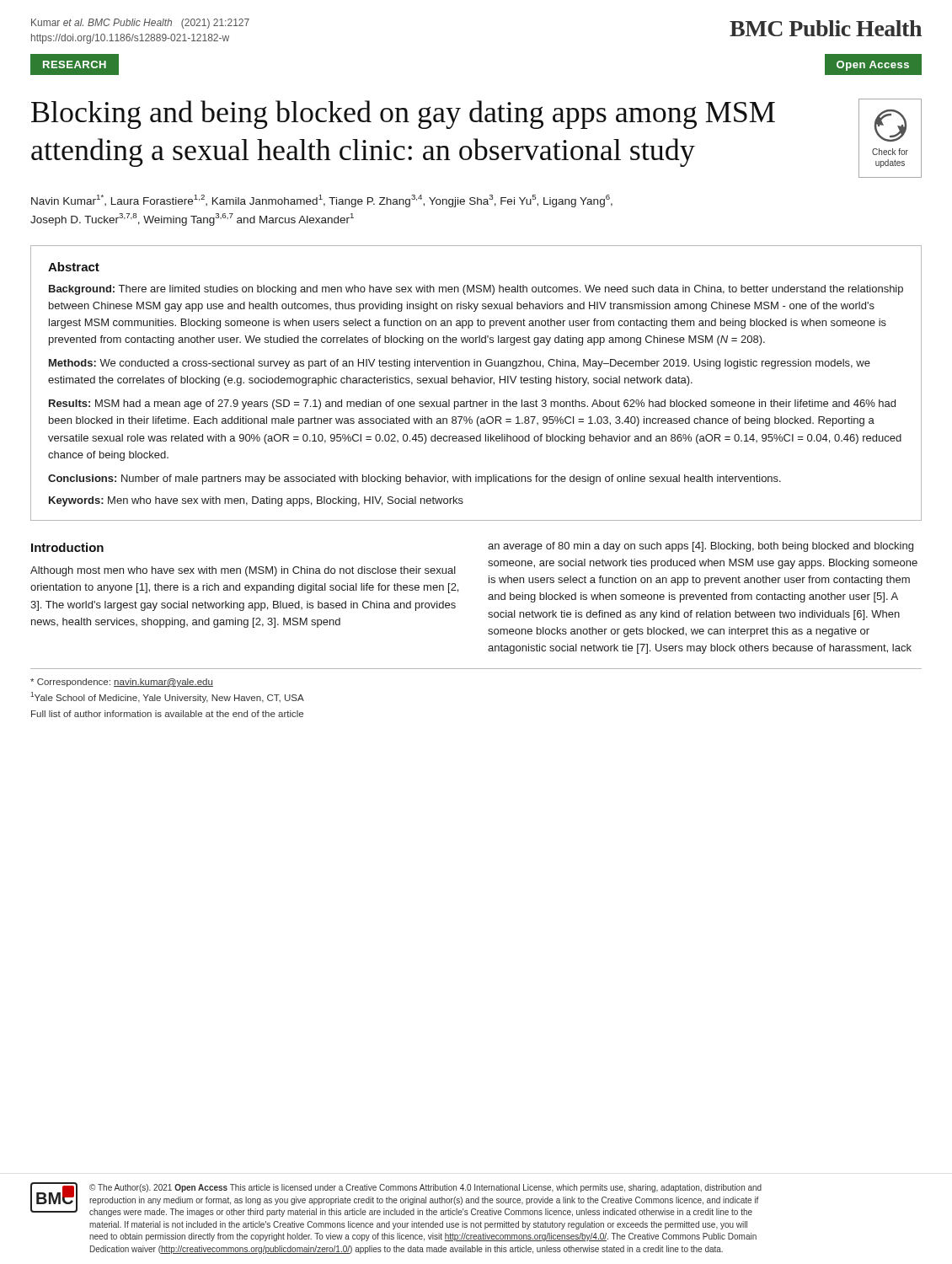The image size is (952, 1264).
Task: Point to the element starting "Background: There are"
Action: coord(476,314)
